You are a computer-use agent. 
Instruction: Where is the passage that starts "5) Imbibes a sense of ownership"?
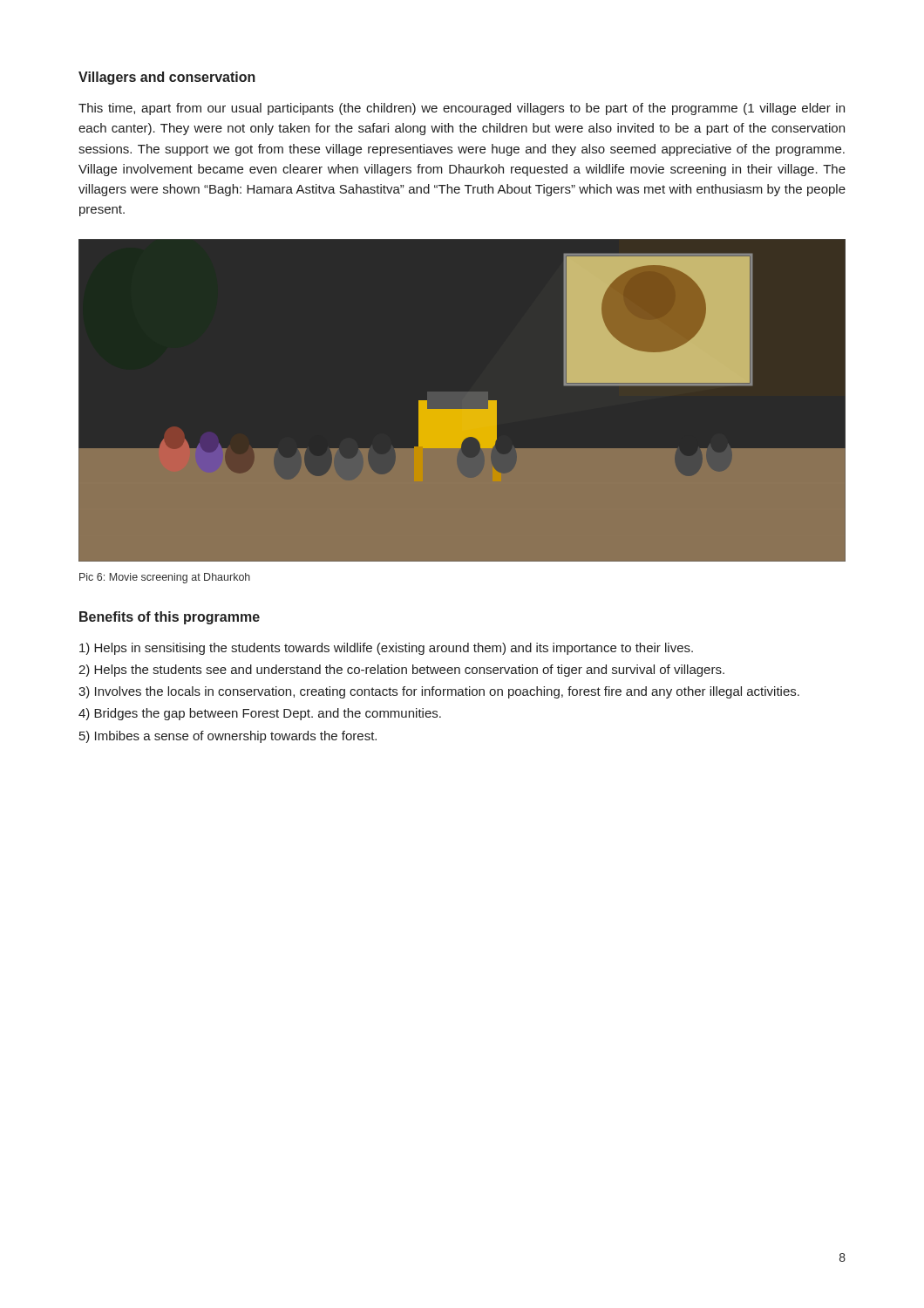[228, 735]
